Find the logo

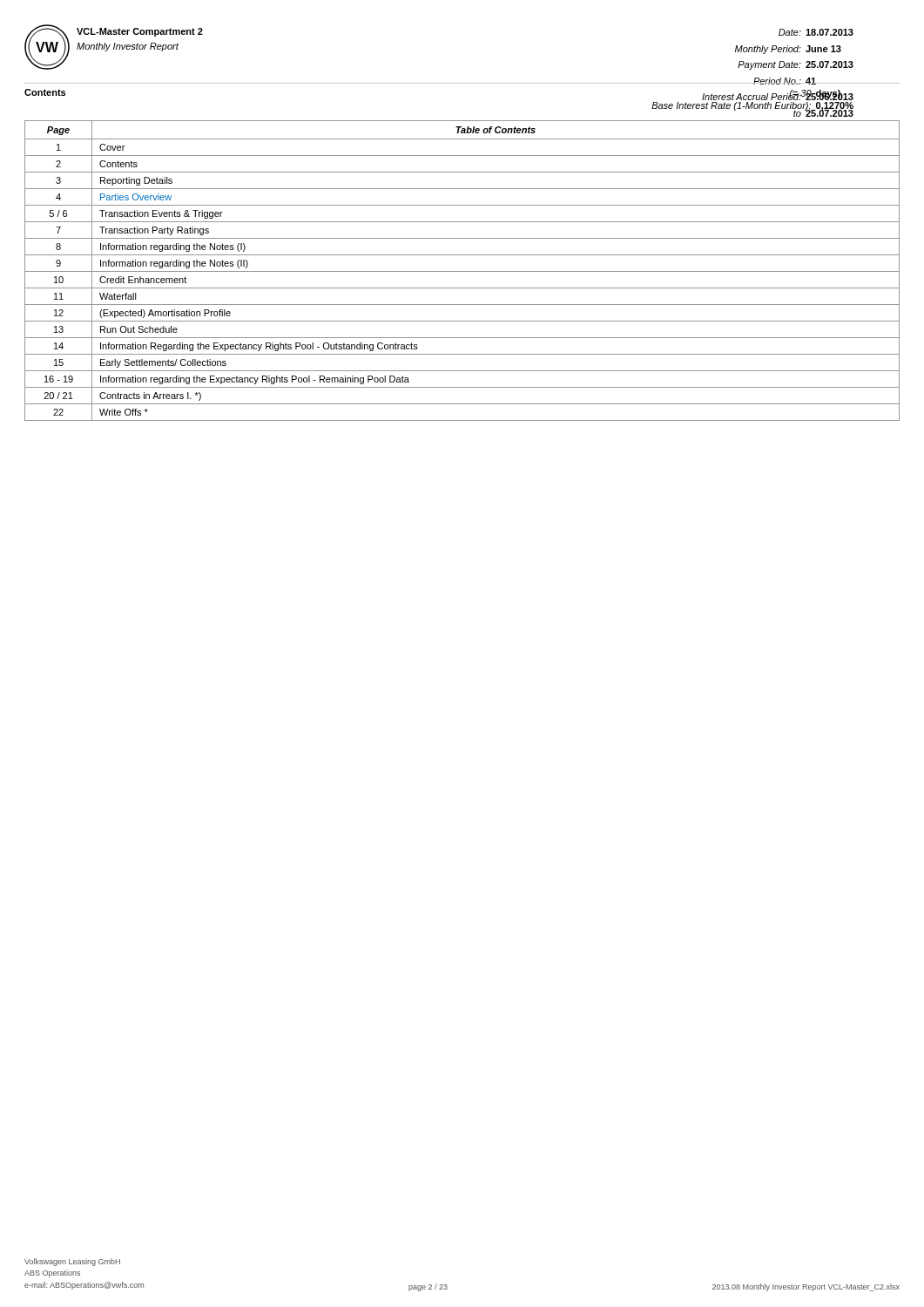[47, 47]
